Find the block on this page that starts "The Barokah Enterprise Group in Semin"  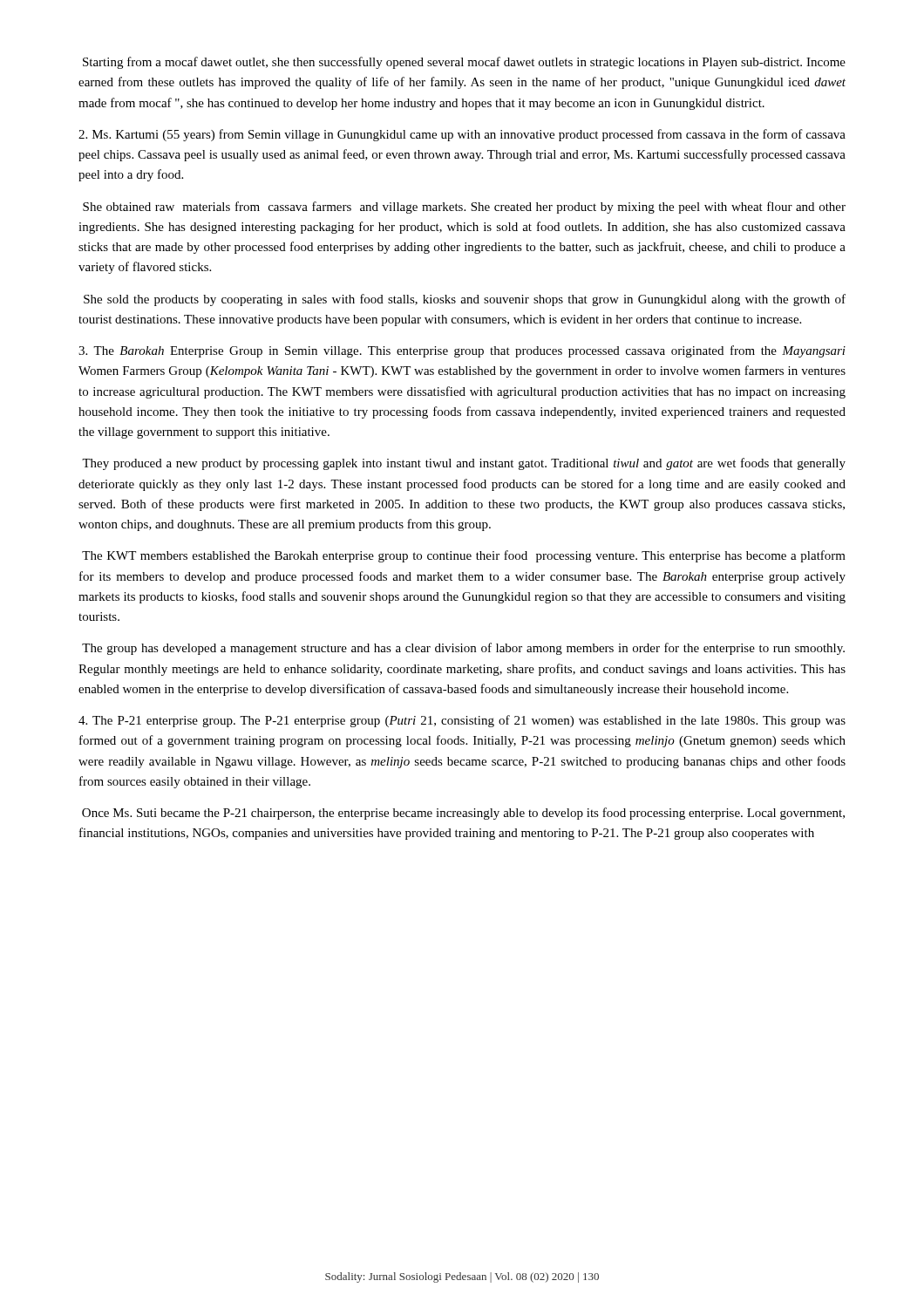462,391
